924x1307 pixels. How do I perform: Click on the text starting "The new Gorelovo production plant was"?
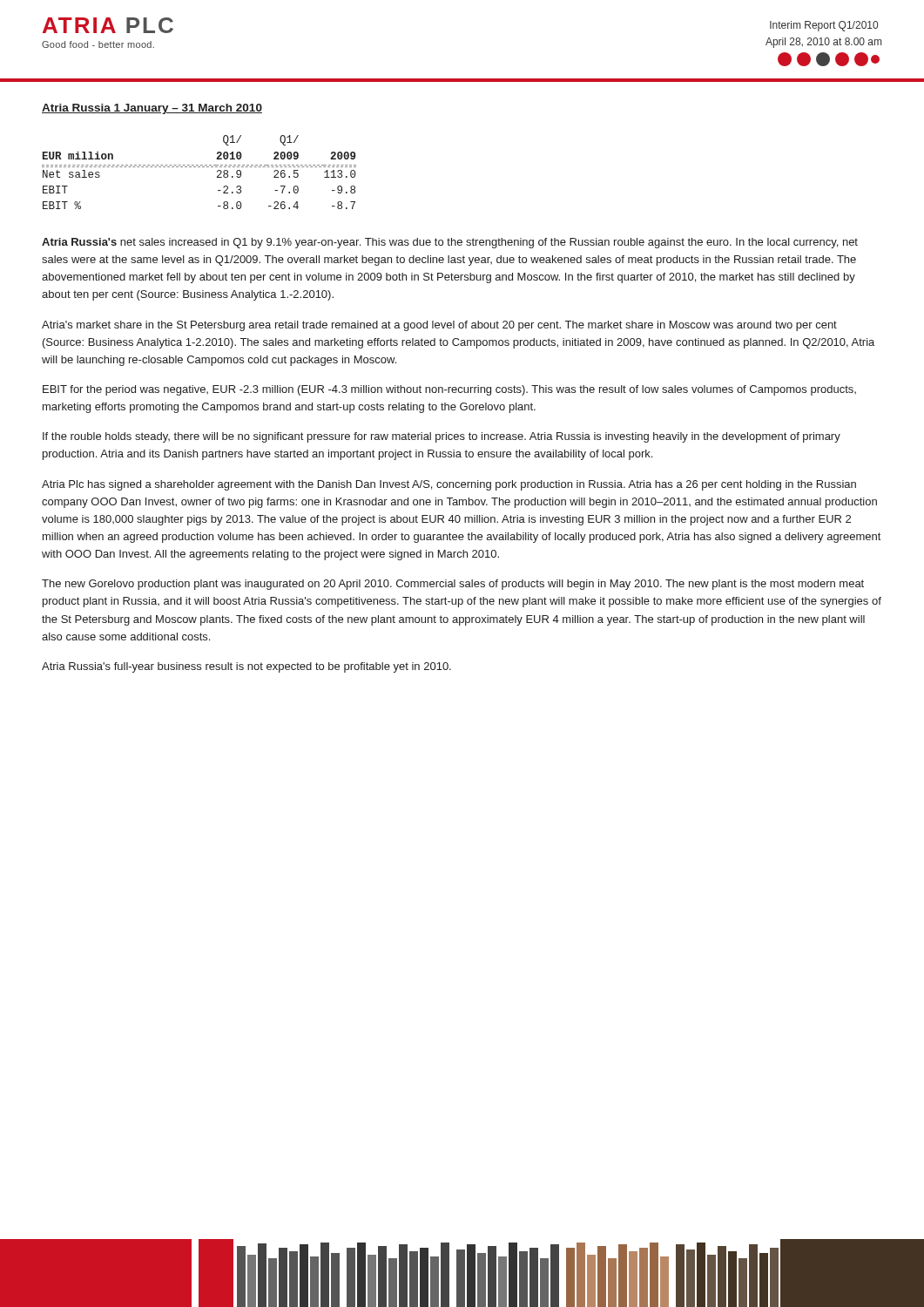(461, 610)
